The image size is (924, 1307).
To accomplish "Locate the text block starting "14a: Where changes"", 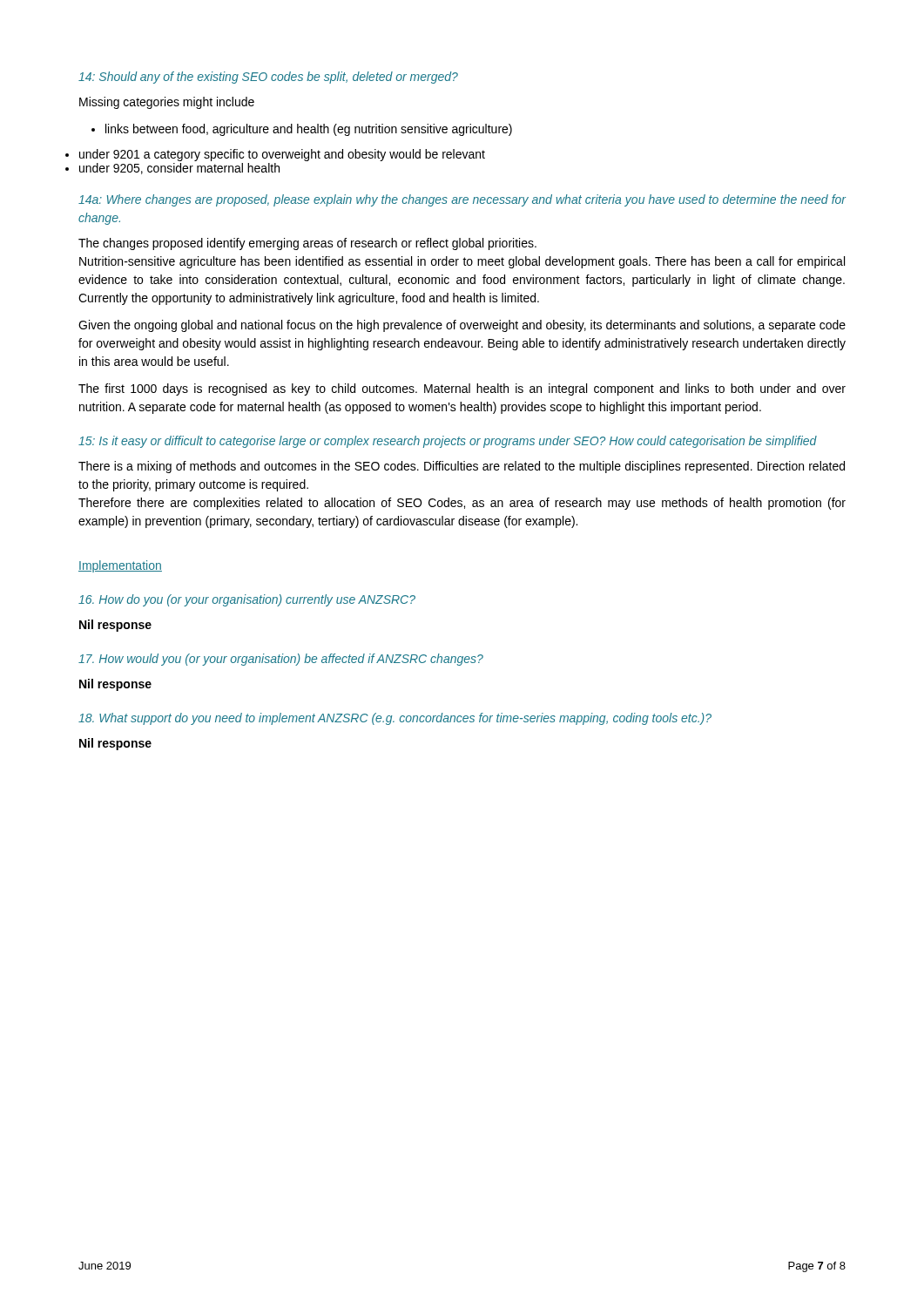I will [x=462, y=209].
